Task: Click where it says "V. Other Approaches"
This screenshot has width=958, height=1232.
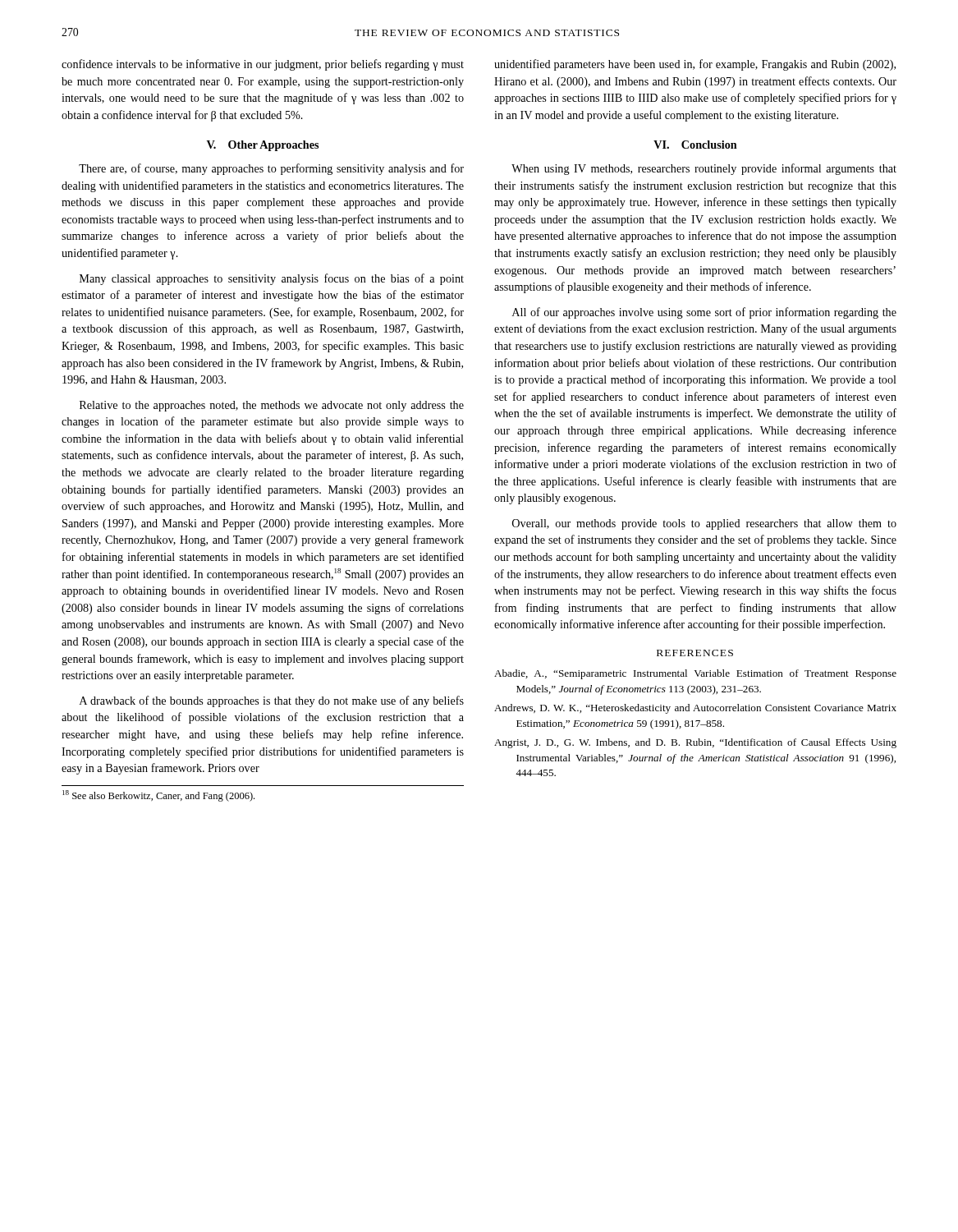Action: (263, 145)
